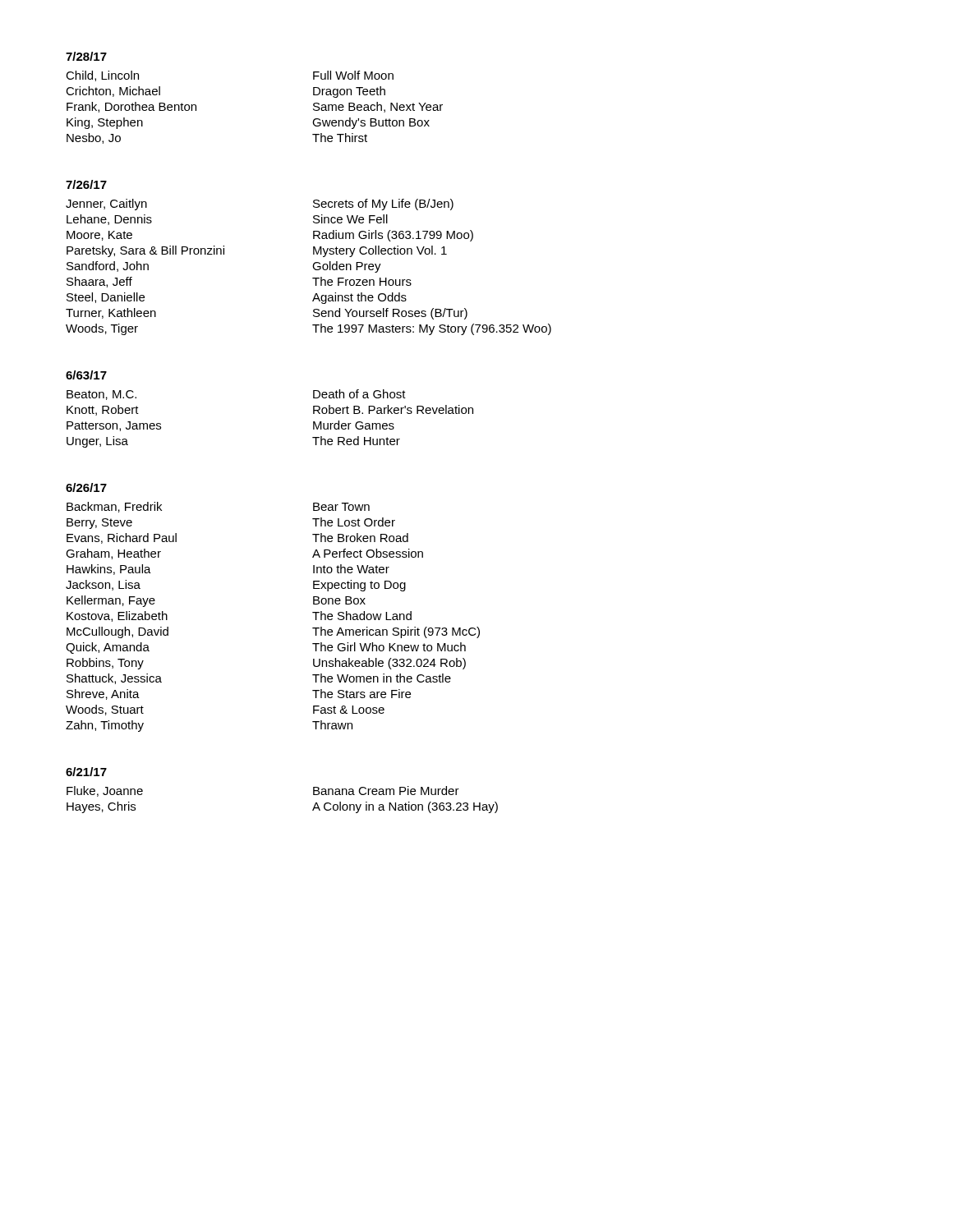Locate the list item that says "Graham, Heather A Perfect Obsession"
Viewport: 953px width, 1232px height.
(121, 554)
